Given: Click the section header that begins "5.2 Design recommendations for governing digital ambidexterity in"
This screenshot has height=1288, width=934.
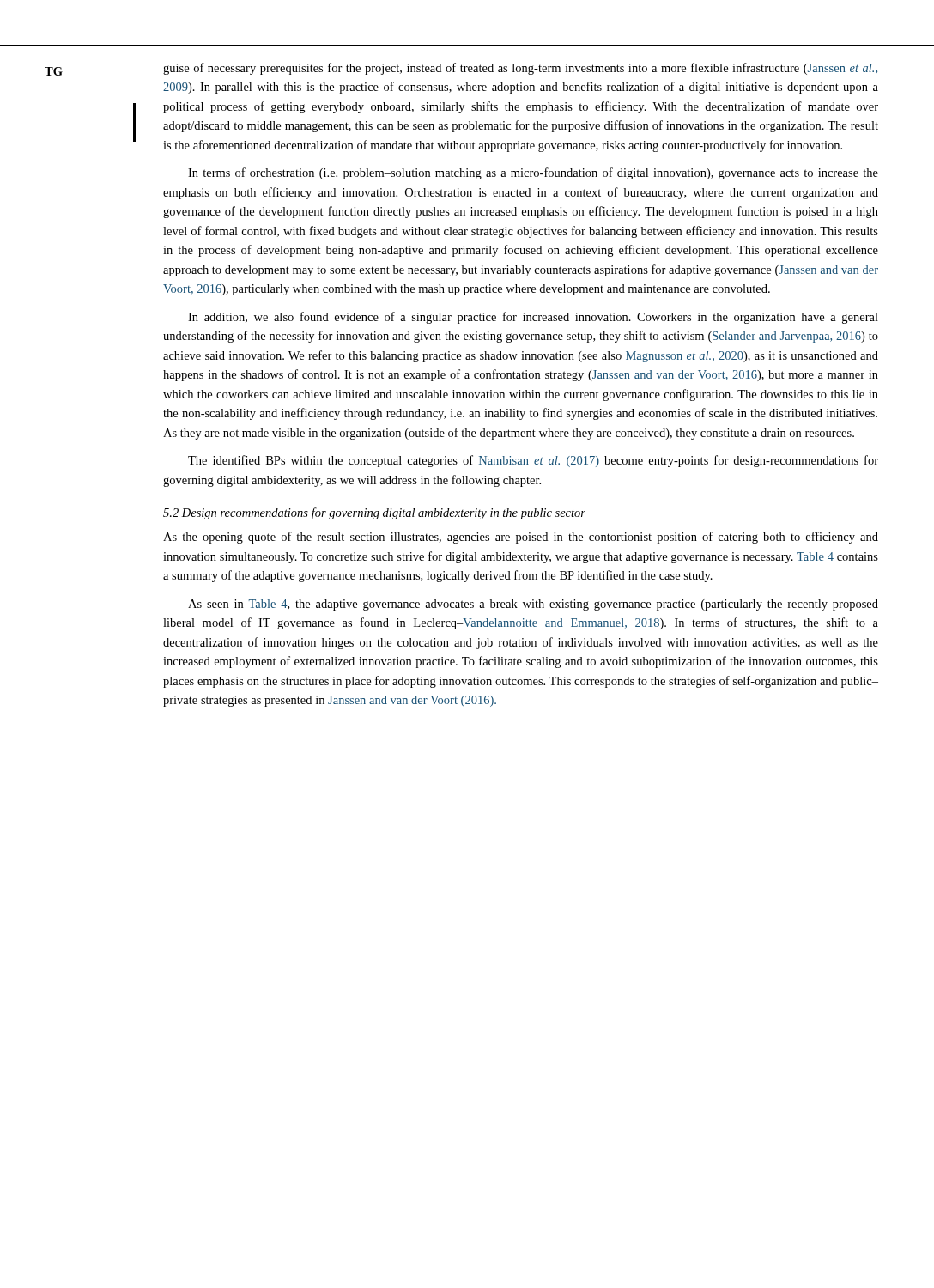Looking at the screenshot, I should click(374, 513).
